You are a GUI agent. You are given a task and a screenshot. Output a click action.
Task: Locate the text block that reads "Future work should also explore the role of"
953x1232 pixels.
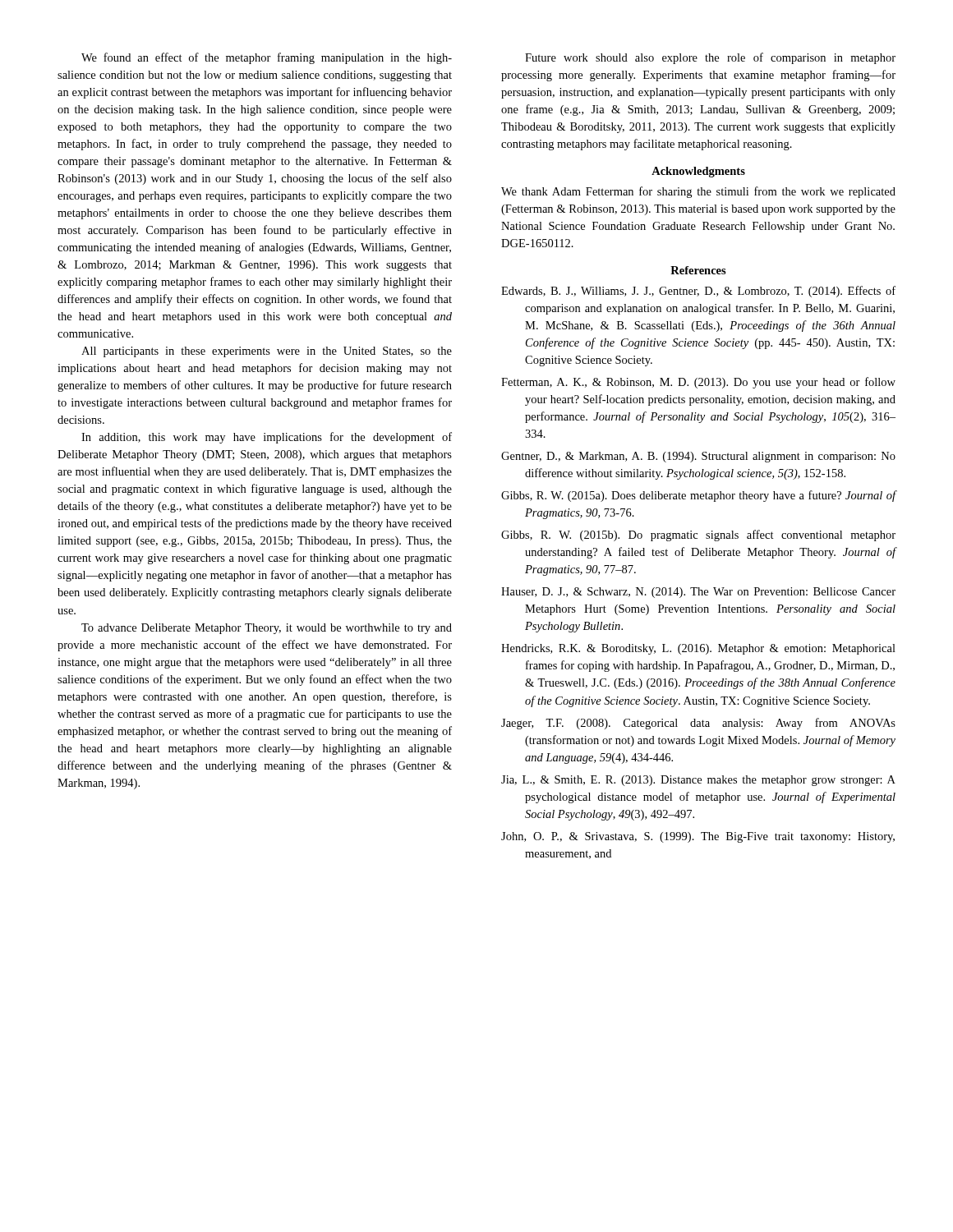698,101
